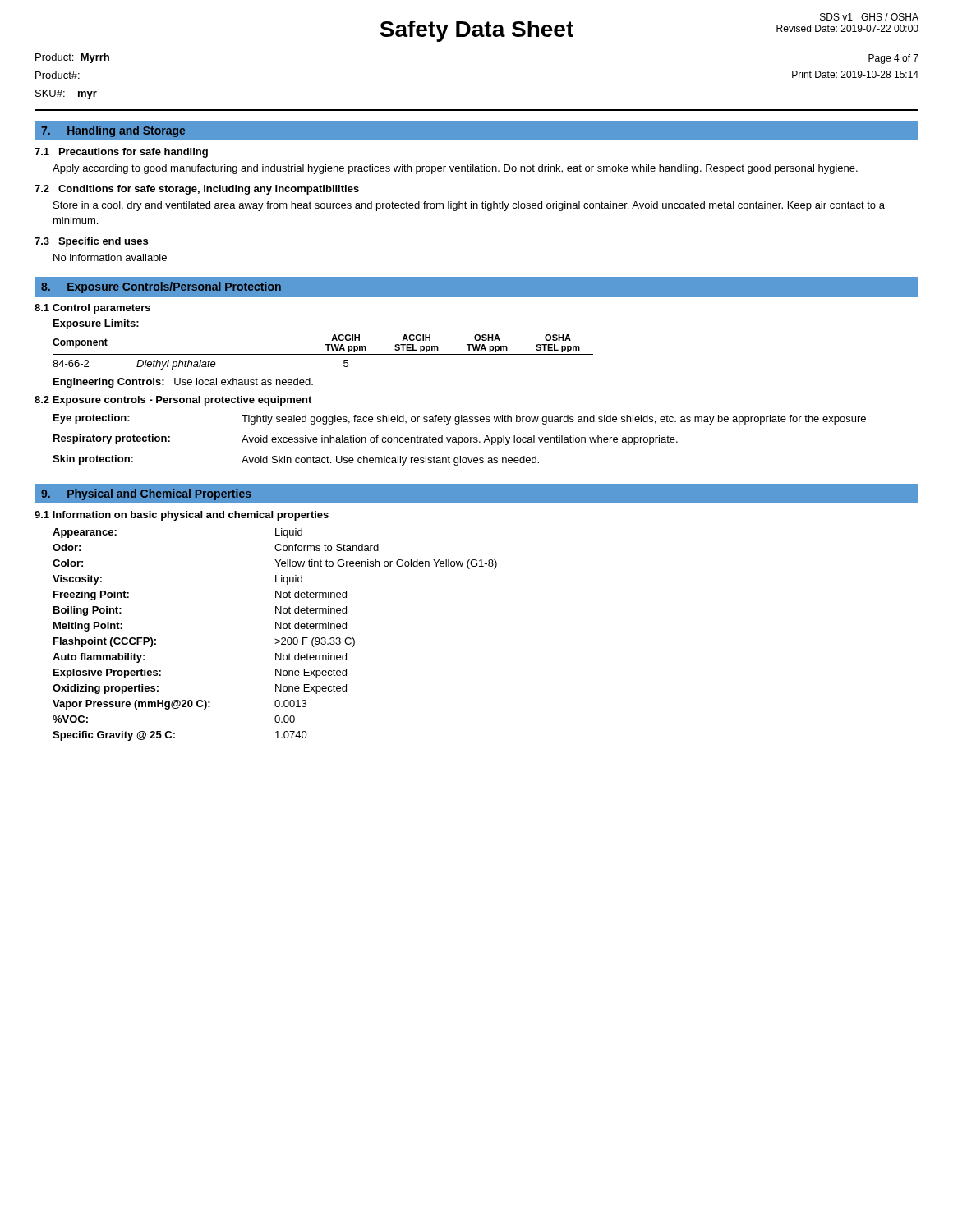
Task: Click on the table containing "Oxidizing properties:"
Action: [x=486, y=633]
